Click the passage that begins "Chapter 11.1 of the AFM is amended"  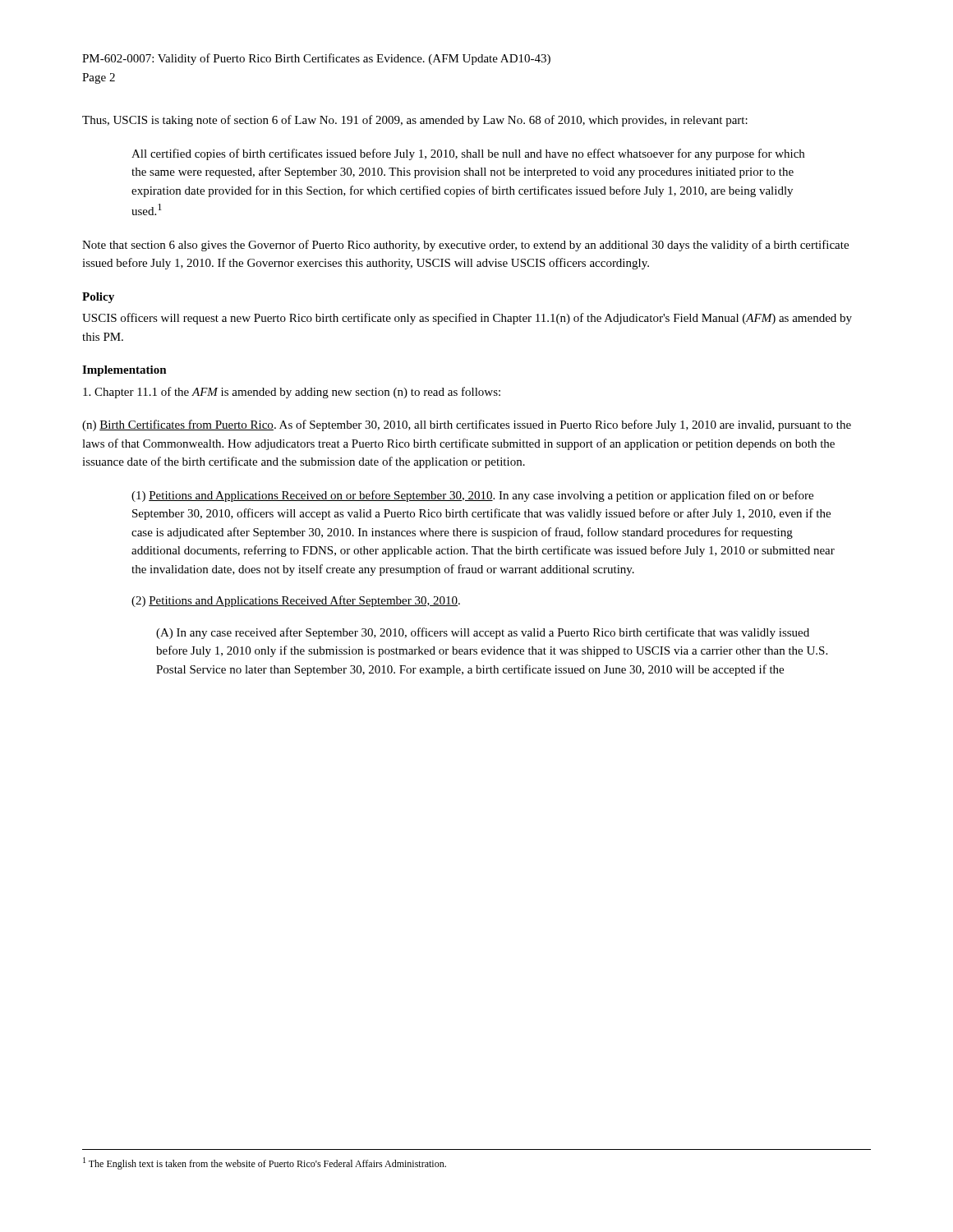pos(476,392)
